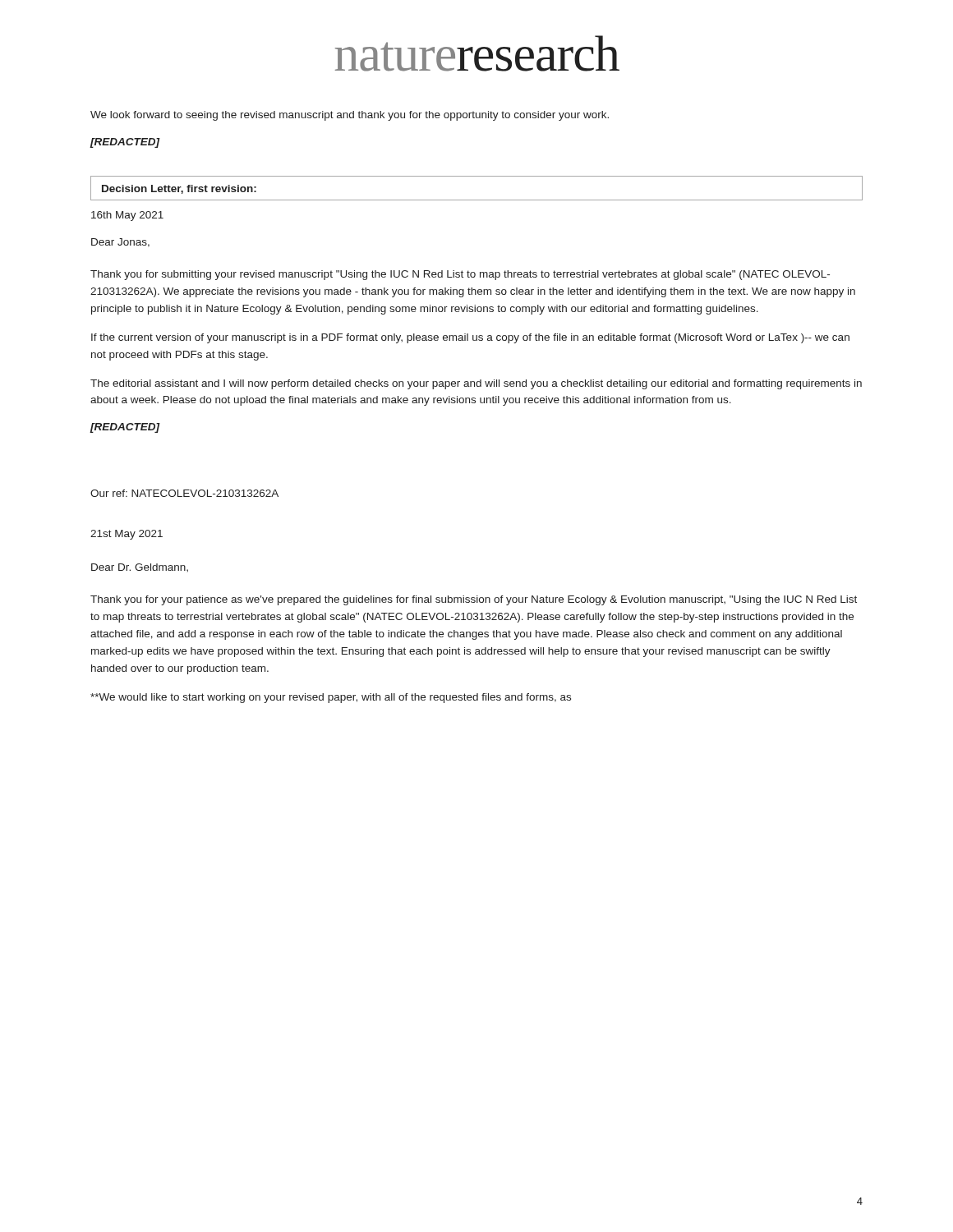The width and height of the screenshot is (953, 1232).
Task: Click on the logo
Action: [476, 54]
